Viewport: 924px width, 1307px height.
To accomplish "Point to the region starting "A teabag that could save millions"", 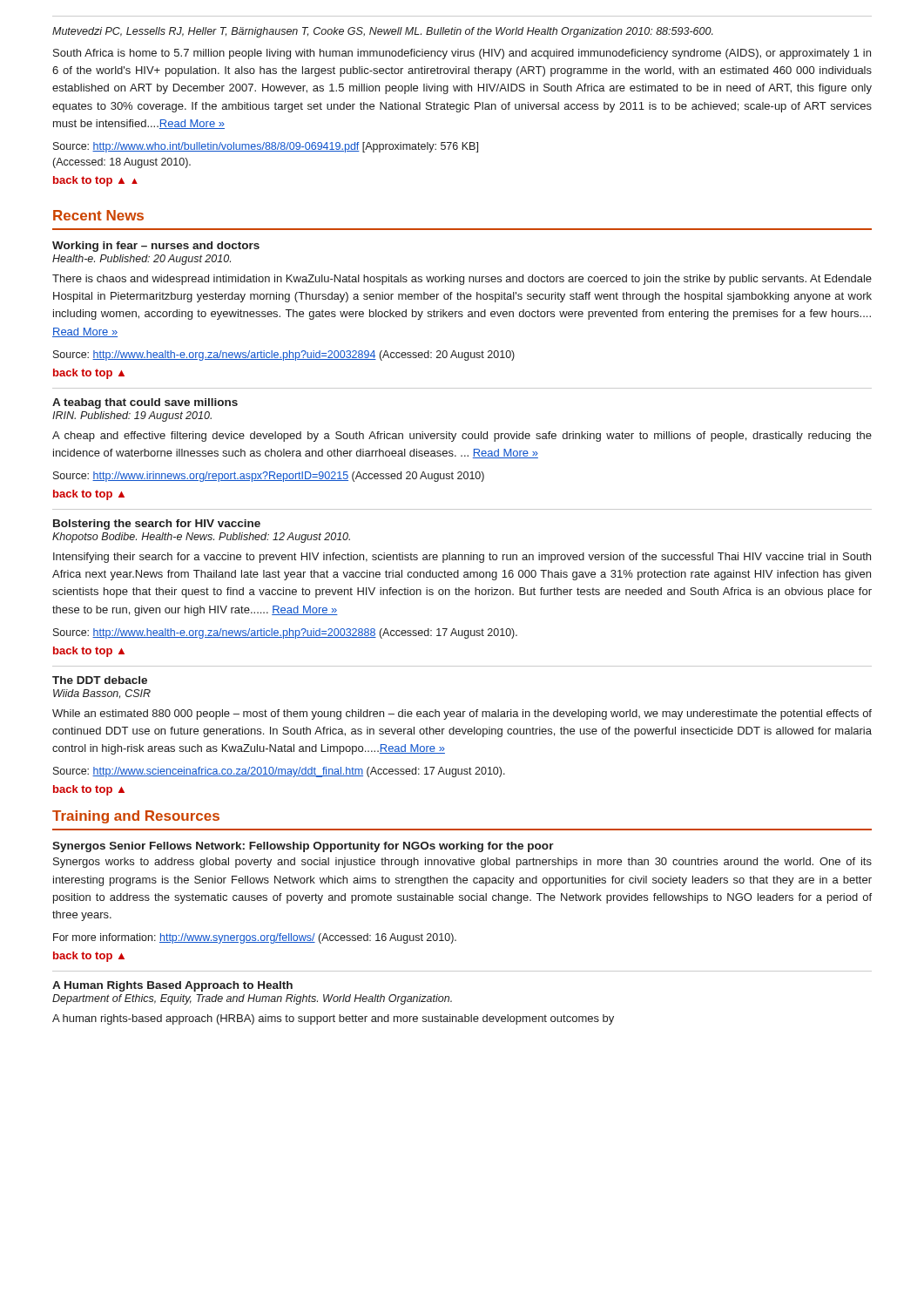I will 145,402.
